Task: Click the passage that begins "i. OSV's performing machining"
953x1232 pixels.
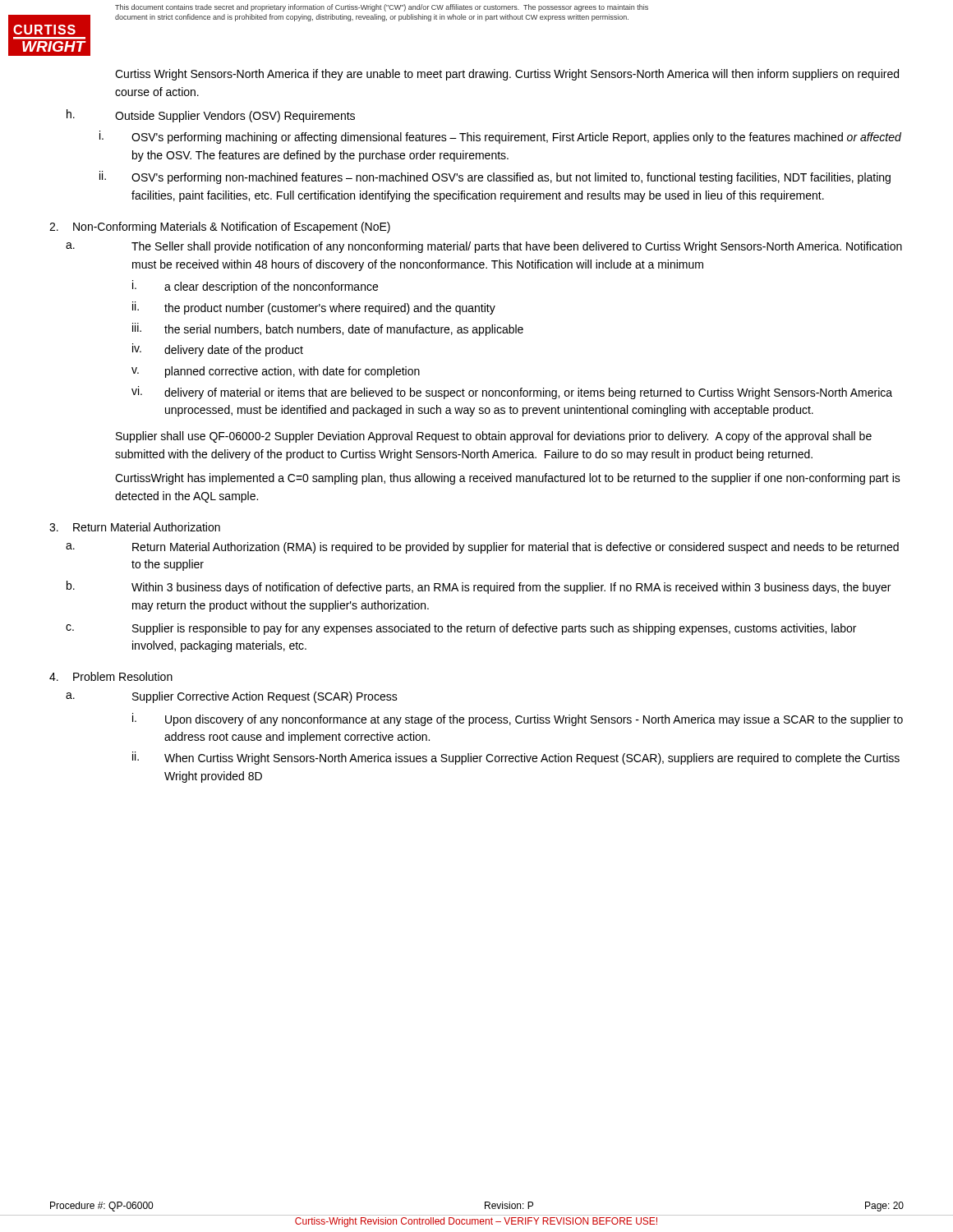Action: point(501,147)
